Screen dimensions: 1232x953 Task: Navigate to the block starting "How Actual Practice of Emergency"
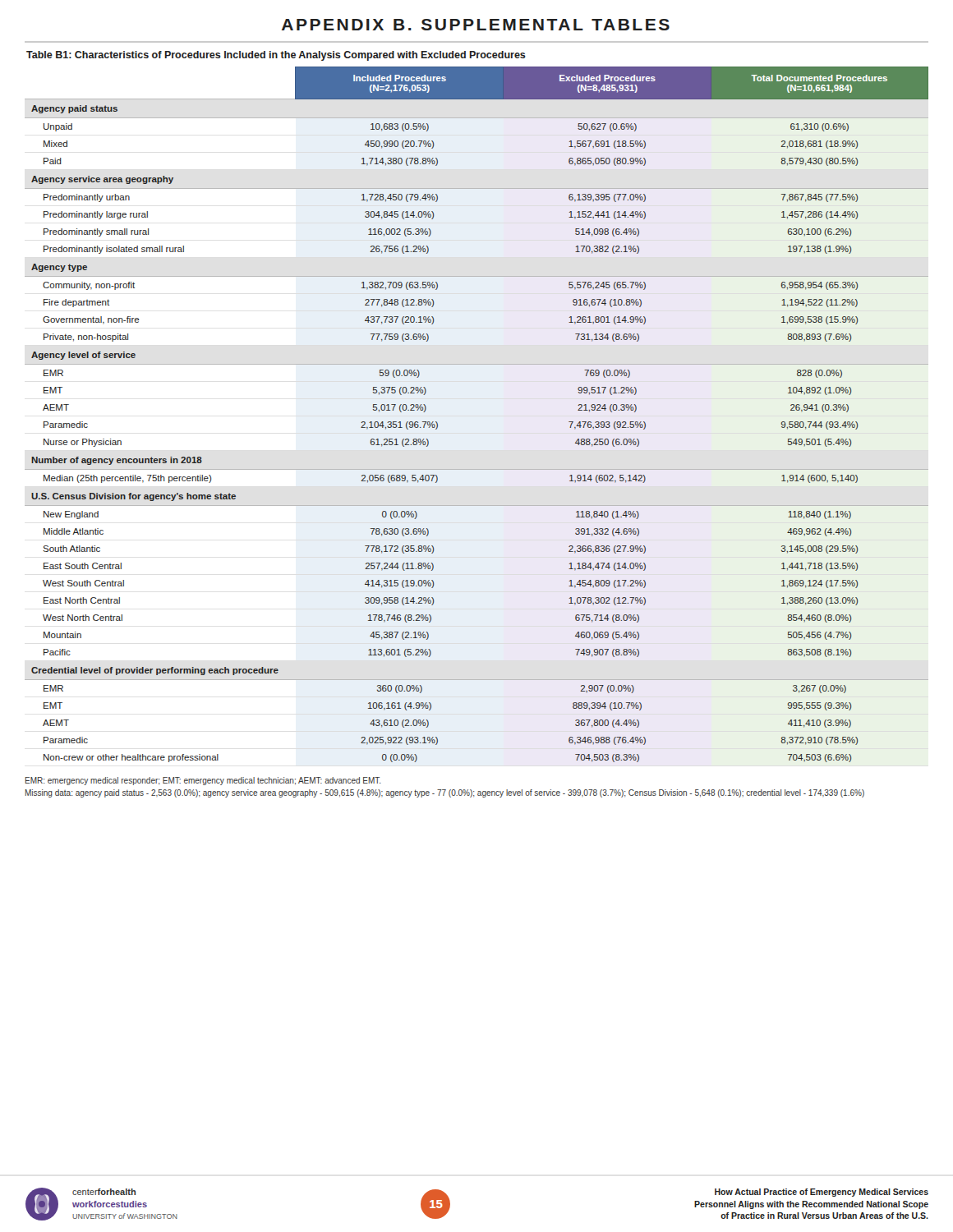(811, 1204)
